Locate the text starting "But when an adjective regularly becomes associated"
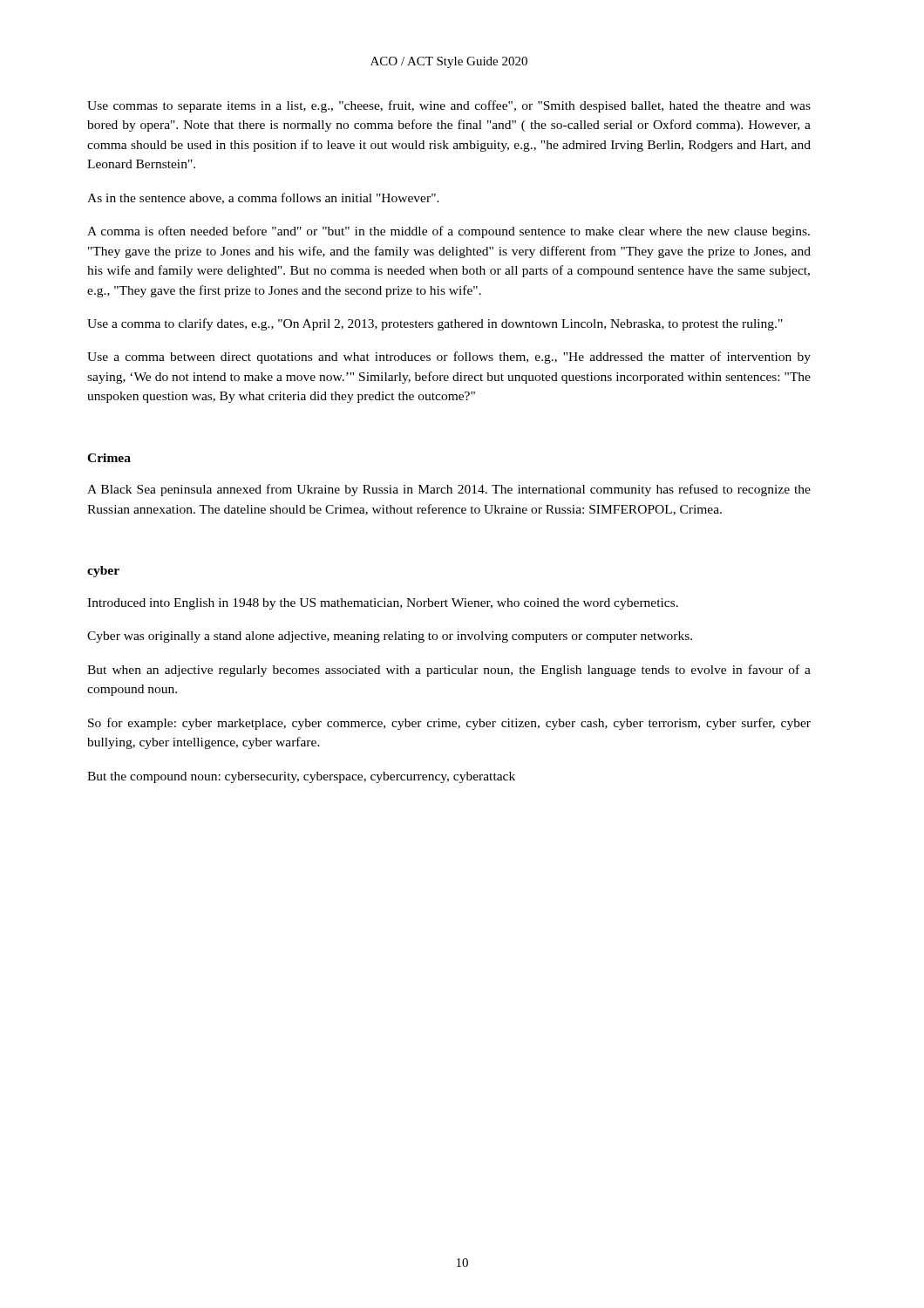 tap(449, 679)
